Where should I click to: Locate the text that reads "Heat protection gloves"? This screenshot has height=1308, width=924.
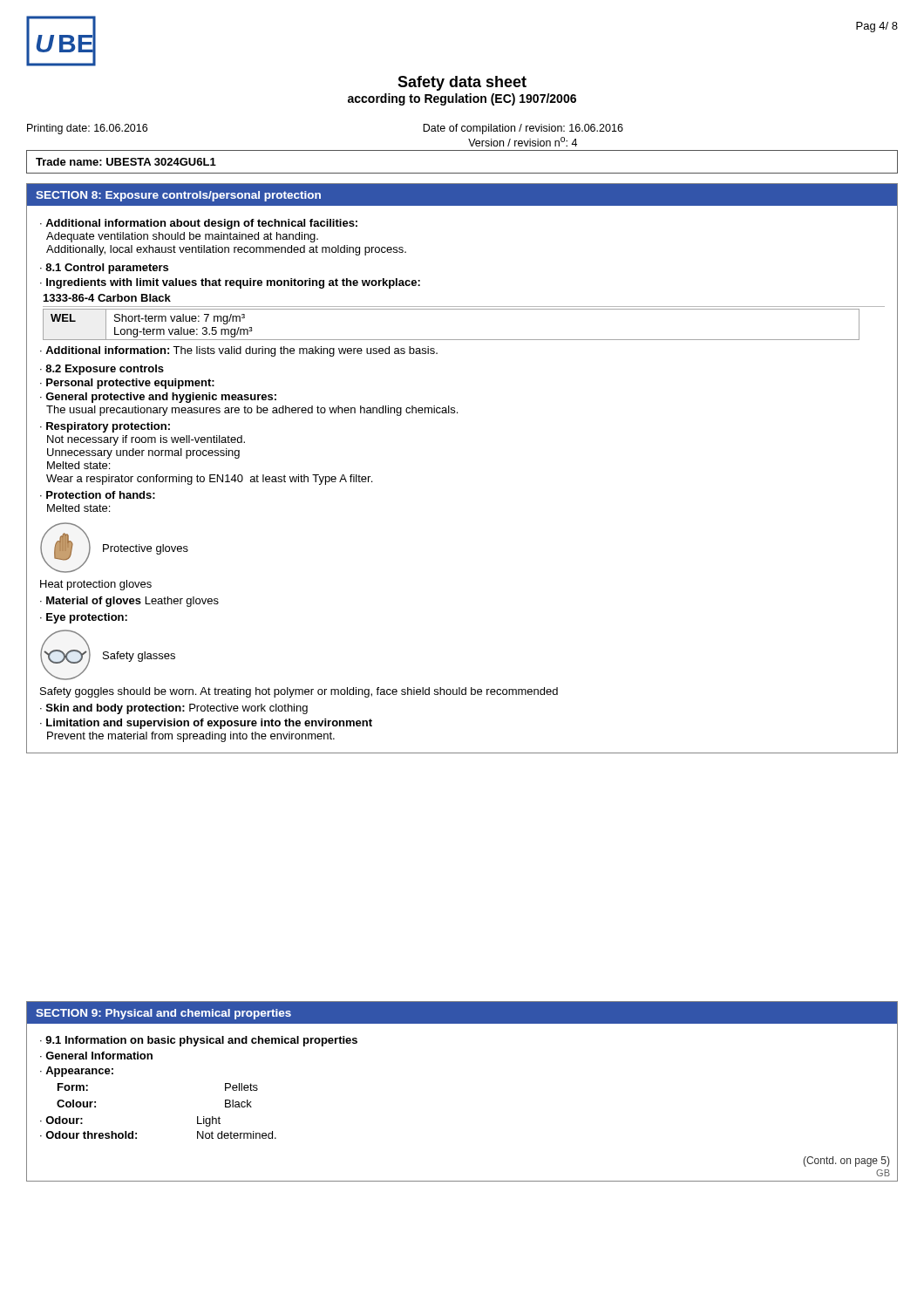[x=96, y=584]
